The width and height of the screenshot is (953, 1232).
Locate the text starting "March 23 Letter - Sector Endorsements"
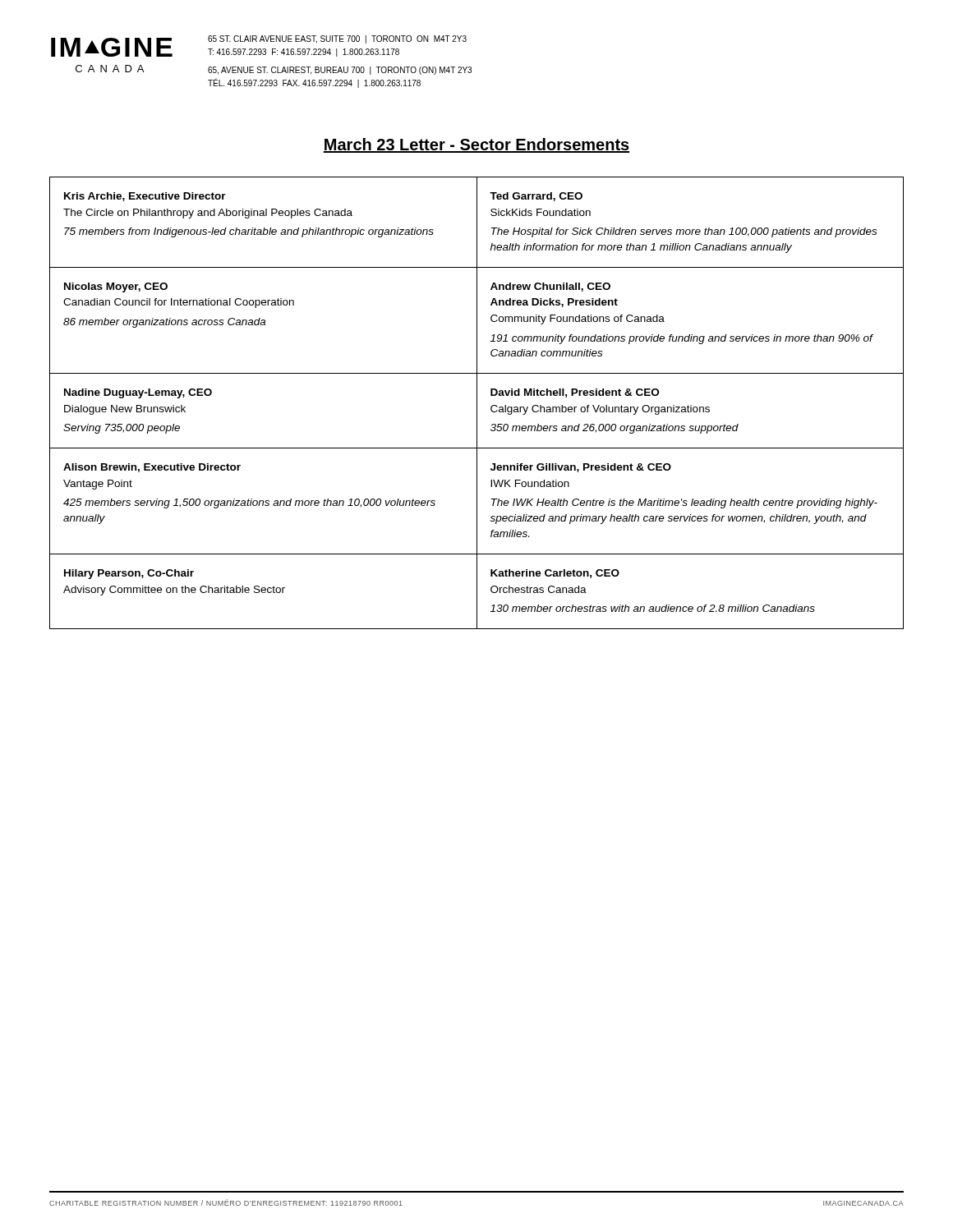point(476,145)
